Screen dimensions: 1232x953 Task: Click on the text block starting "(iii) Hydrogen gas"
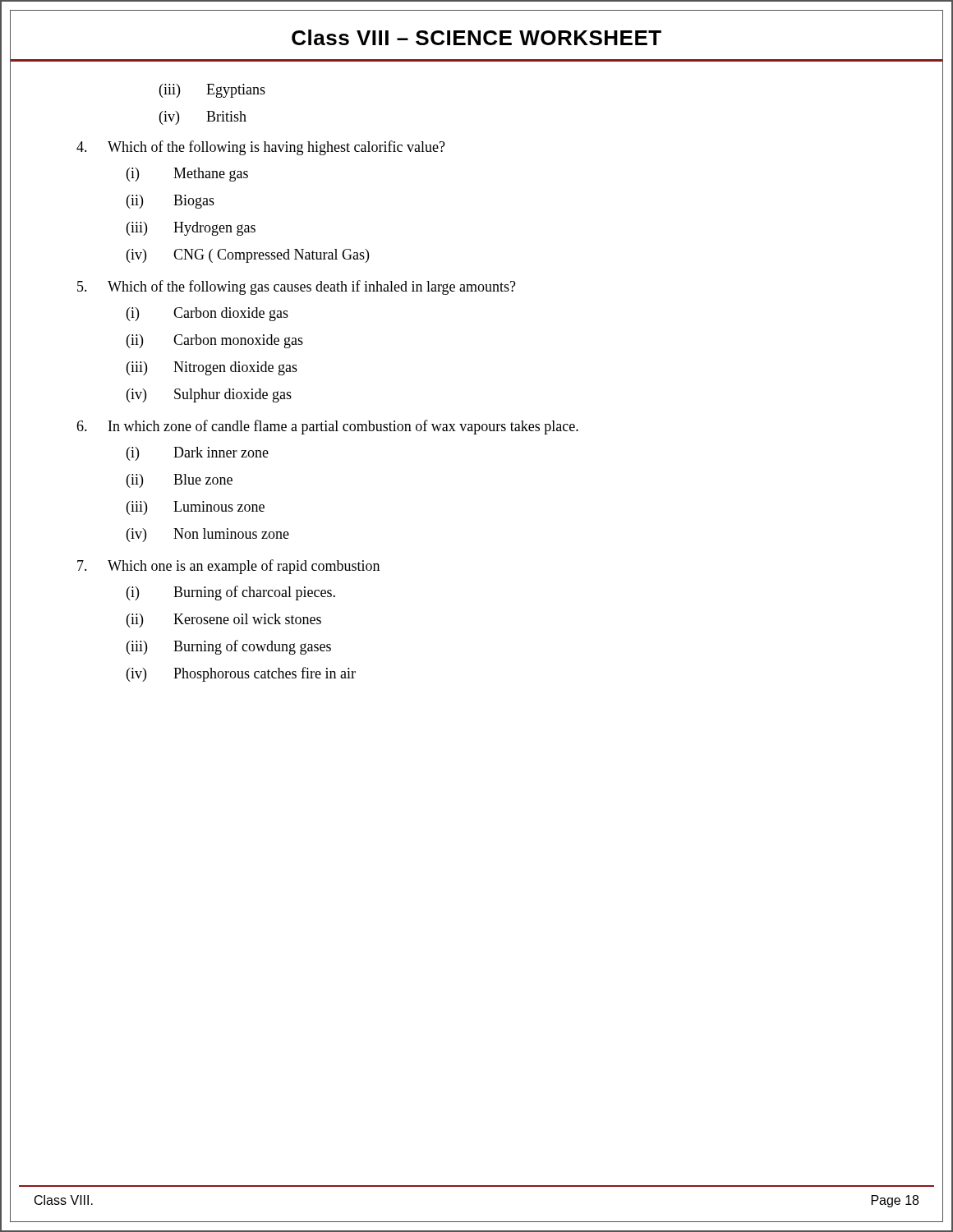191,229
